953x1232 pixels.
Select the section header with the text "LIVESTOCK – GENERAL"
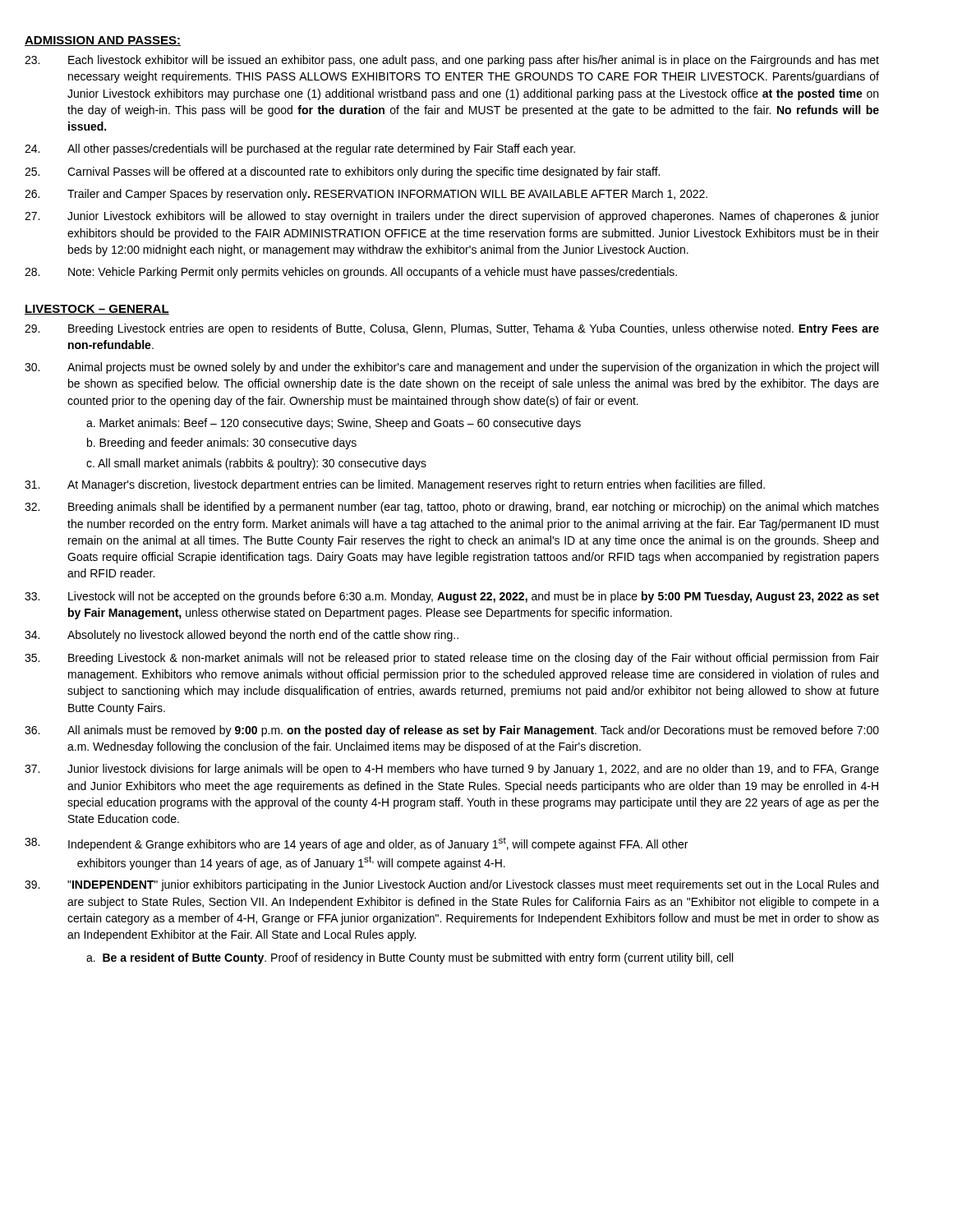97,308
